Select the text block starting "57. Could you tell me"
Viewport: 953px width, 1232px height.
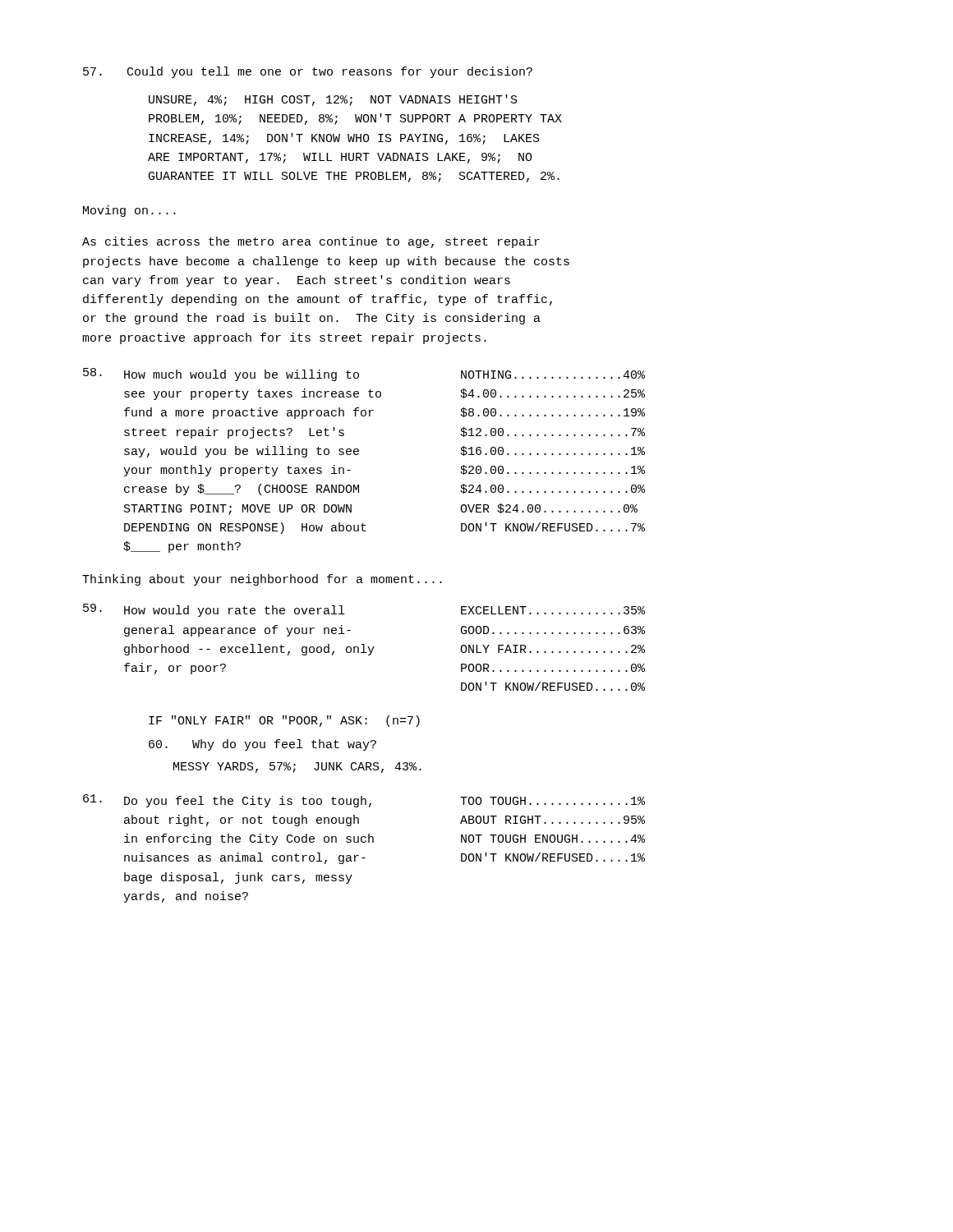pyautogui.click(x=308, y=73)
